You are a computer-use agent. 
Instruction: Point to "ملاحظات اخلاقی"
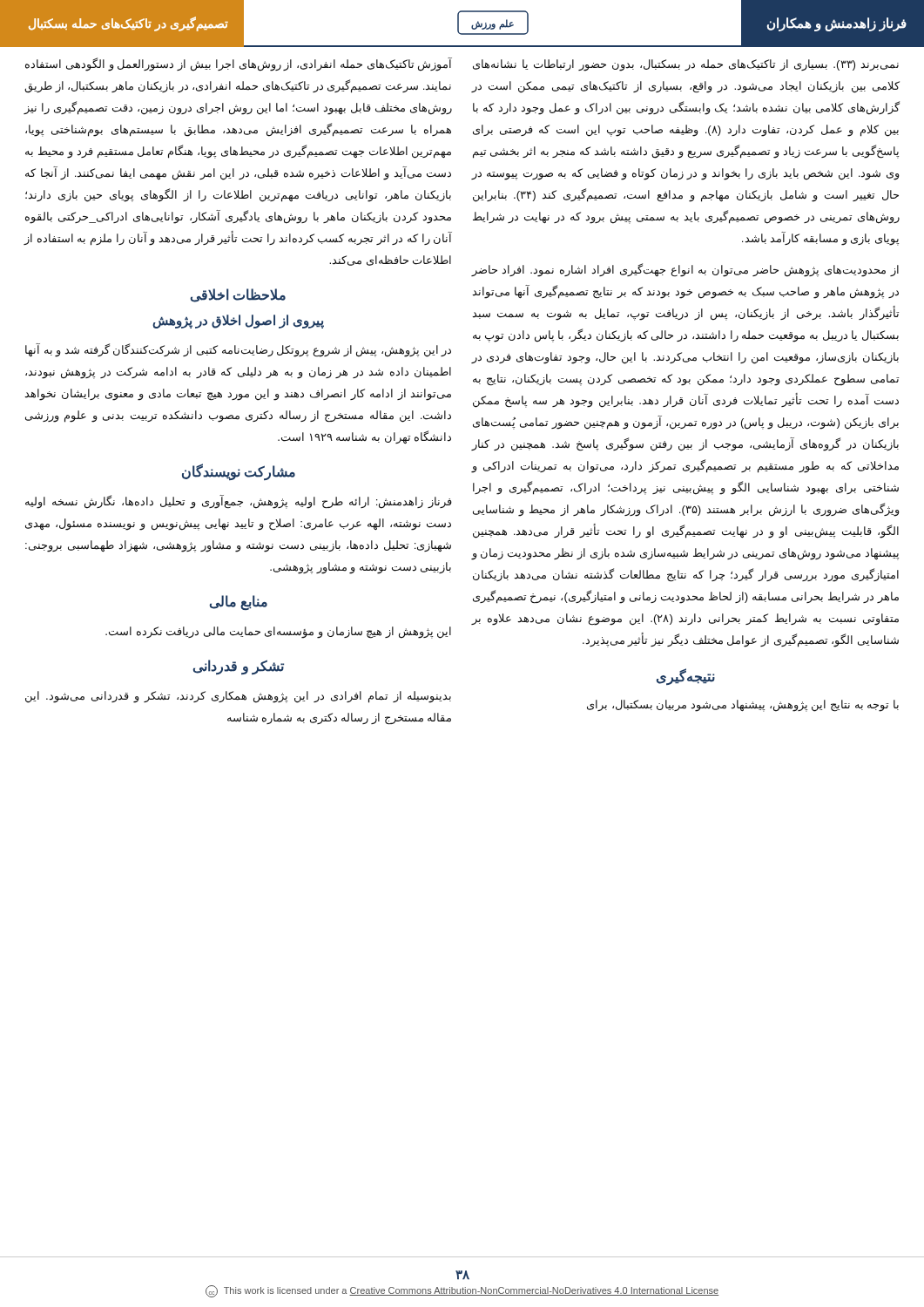coord(238,295)
